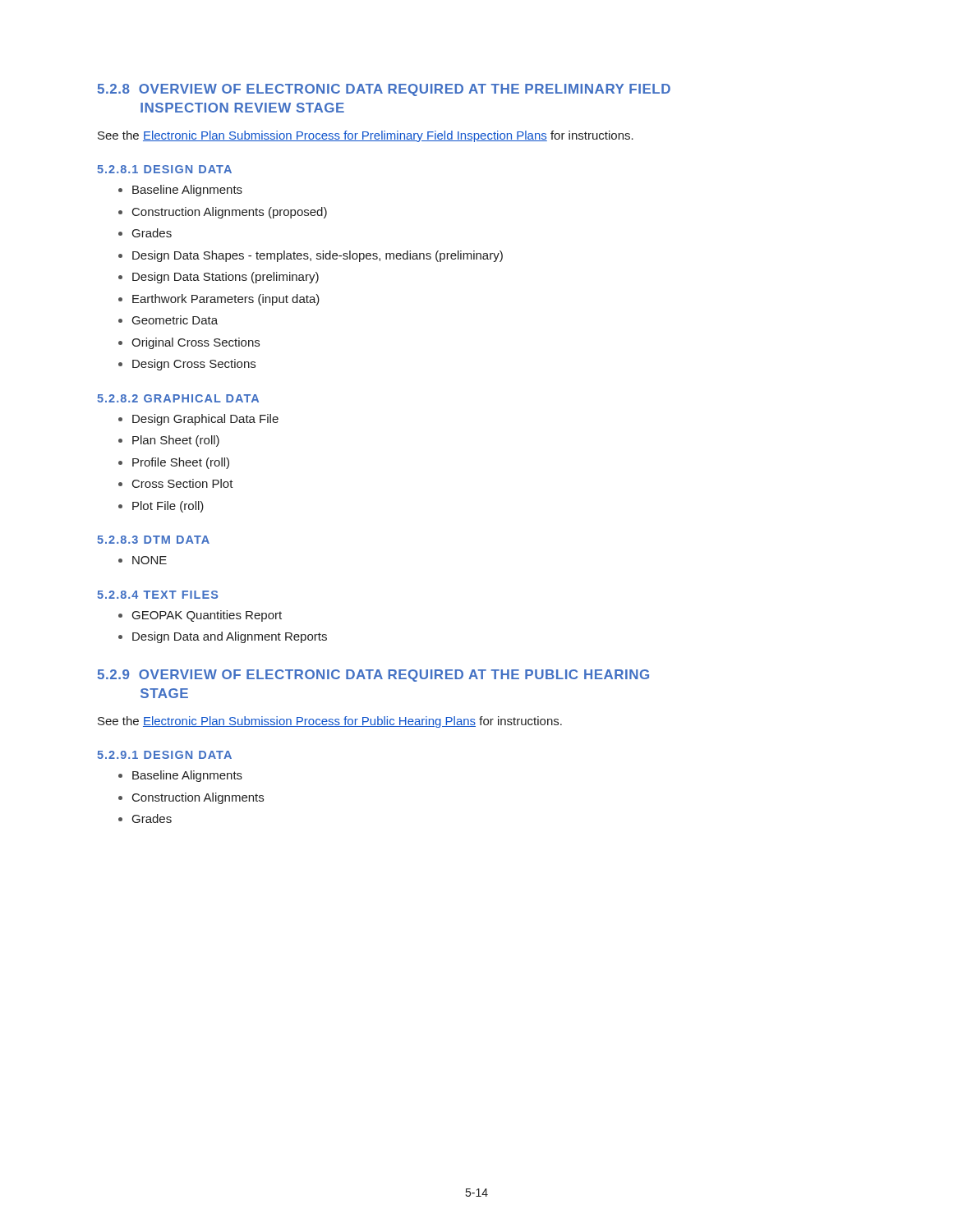Click where it says "Plan Sheet (roll)"
953x1232 pixels.
point(176,440)
